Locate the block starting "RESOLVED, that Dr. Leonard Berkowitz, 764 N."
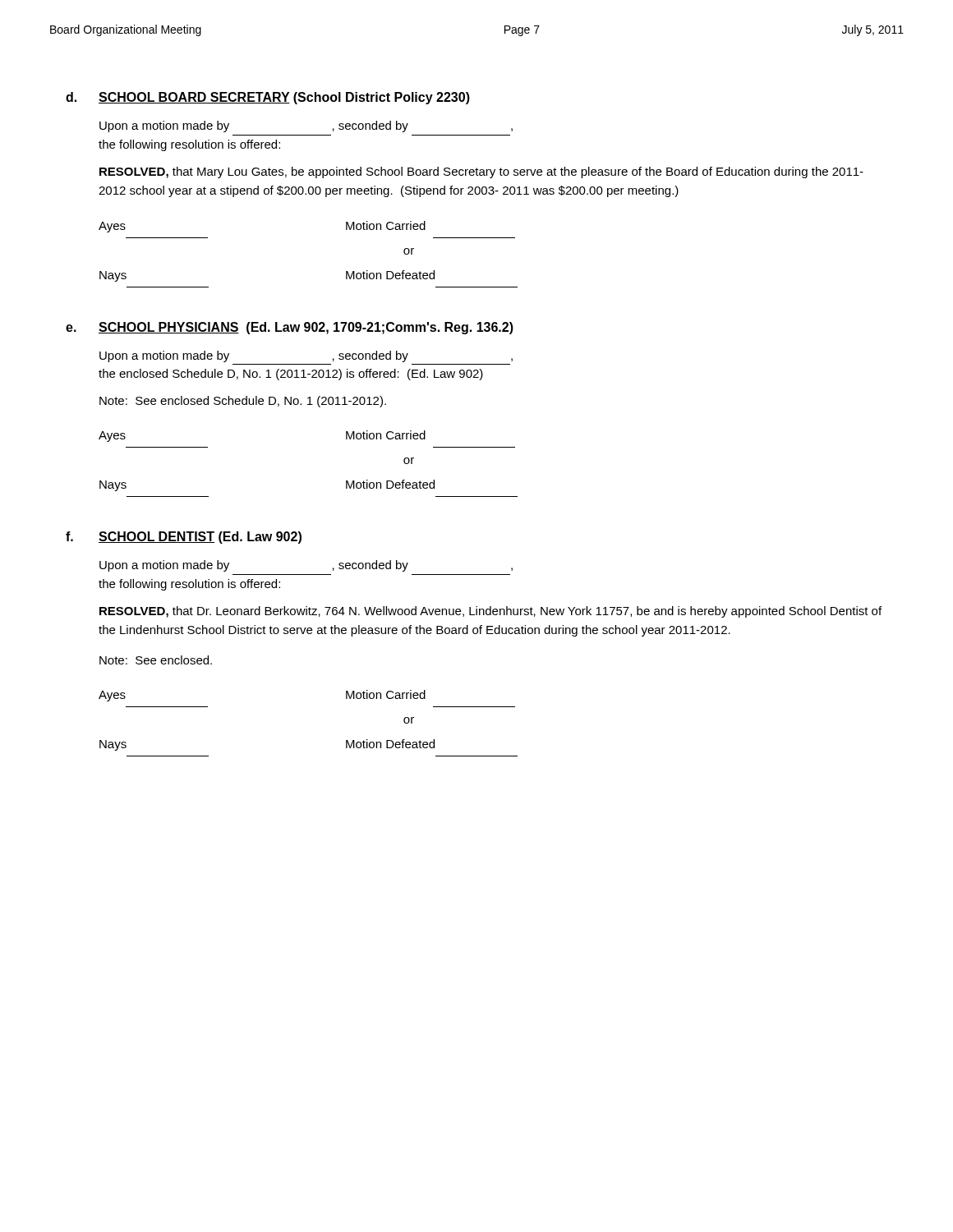953x1232 pixels. coord(490,620)
